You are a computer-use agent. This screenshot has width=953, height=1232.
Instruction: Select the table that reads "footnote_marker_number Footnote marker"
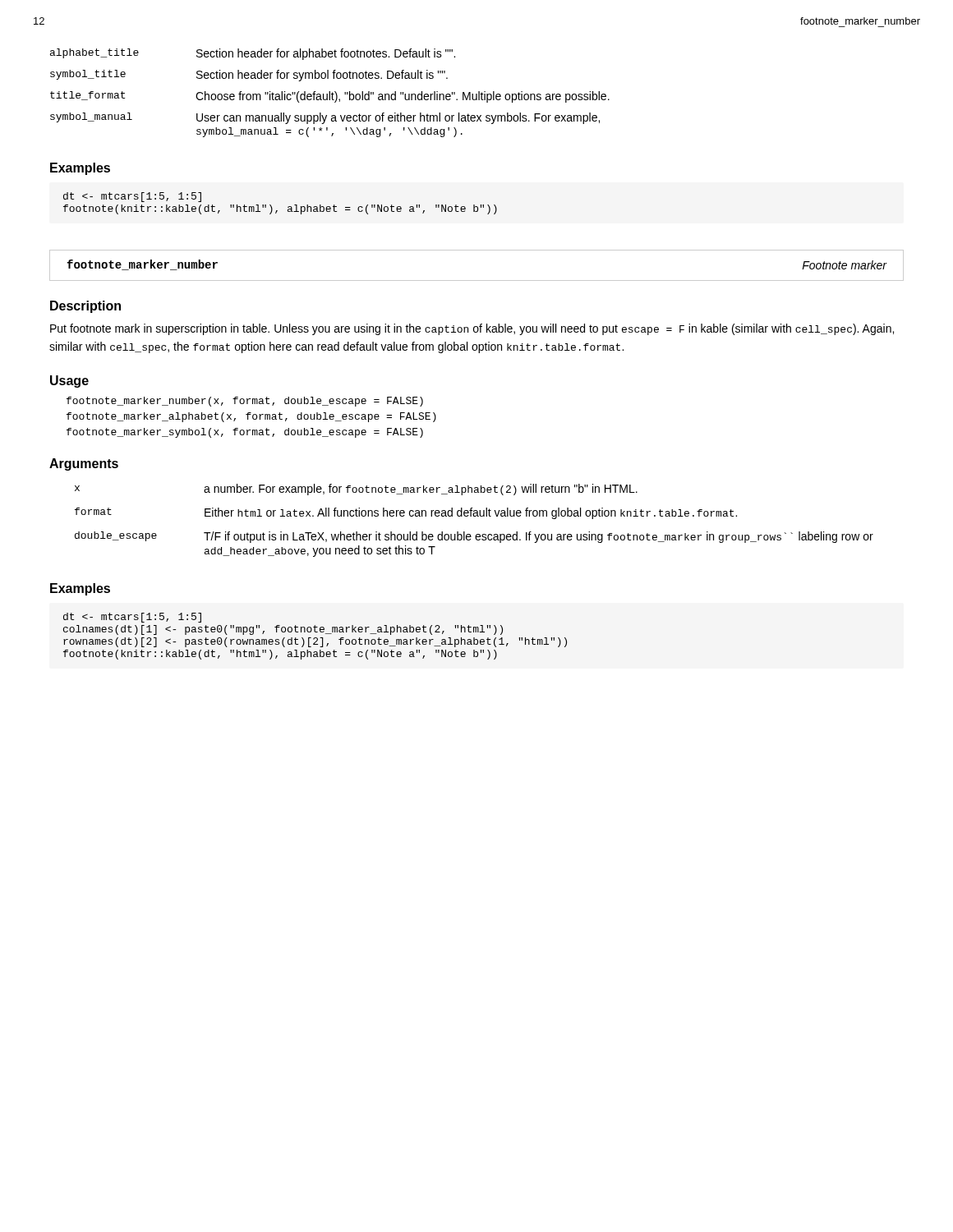(x=476, y=265)
